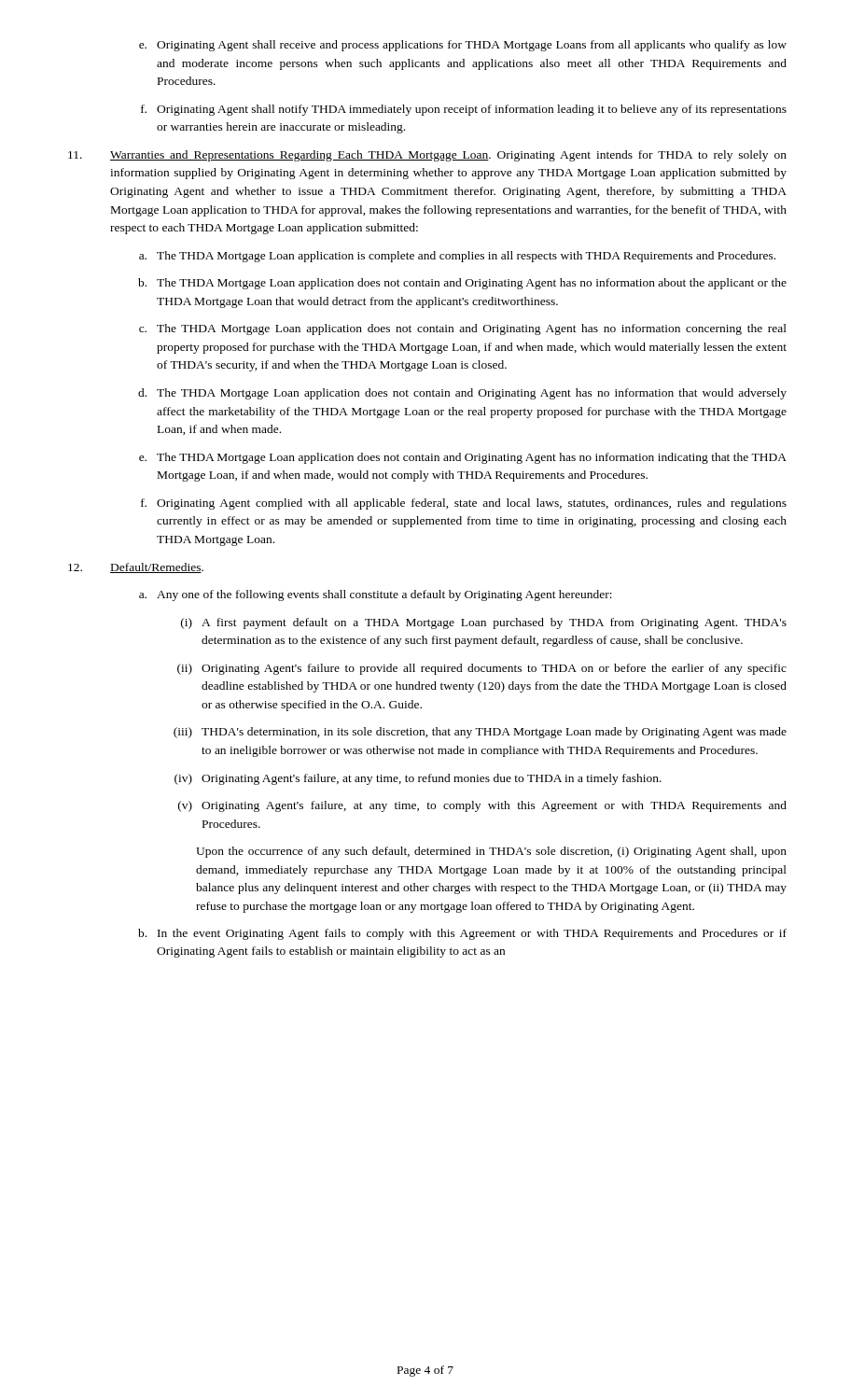Select the text block starting "a. The THDA Mortgage Loan application"
This screenshot has width=850, height=1400.
pos(449,255)
